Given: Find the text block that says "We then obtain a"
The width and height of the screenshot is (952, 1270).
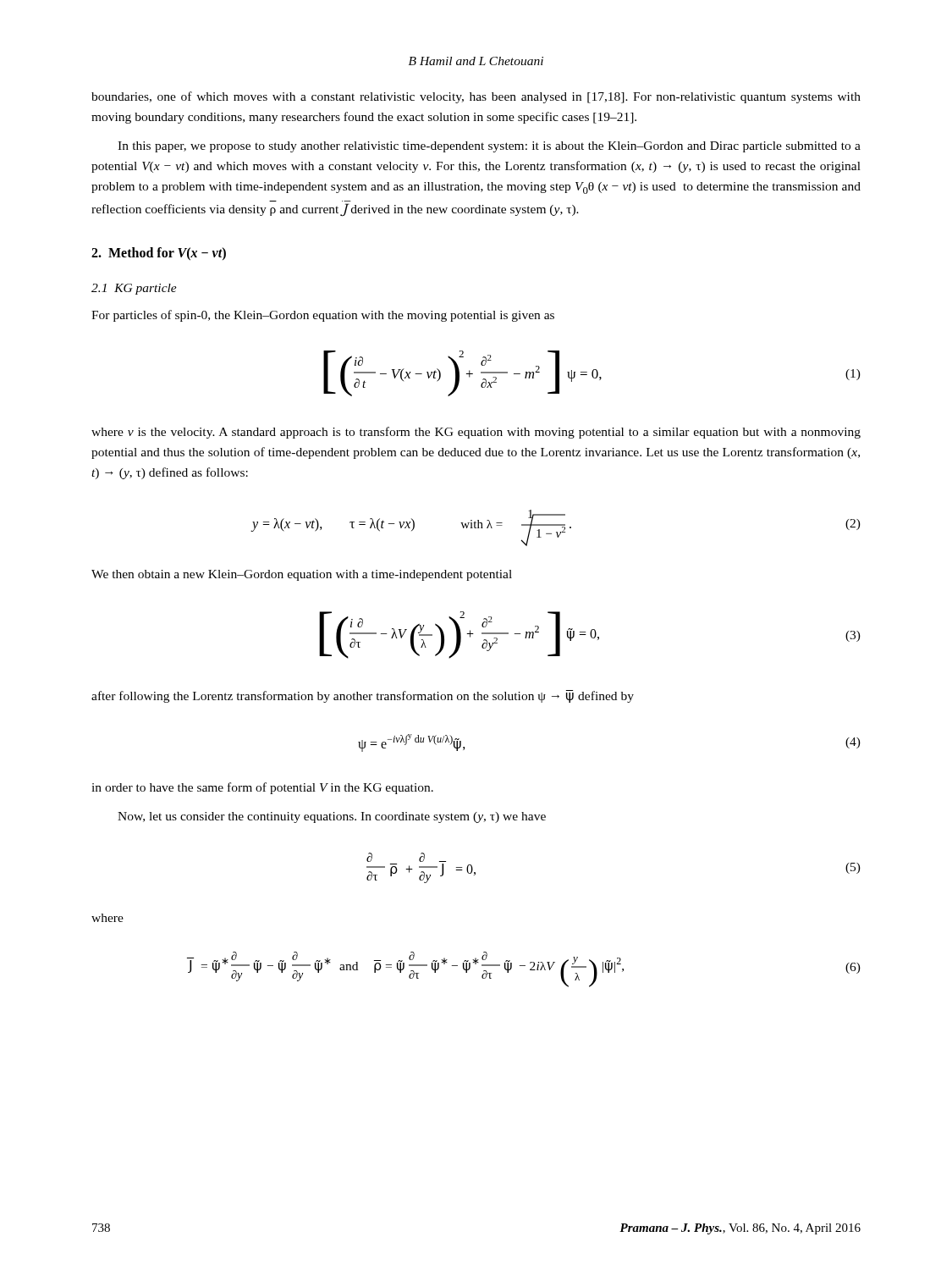Looking at the screenshot, I should tap(476, 574).
